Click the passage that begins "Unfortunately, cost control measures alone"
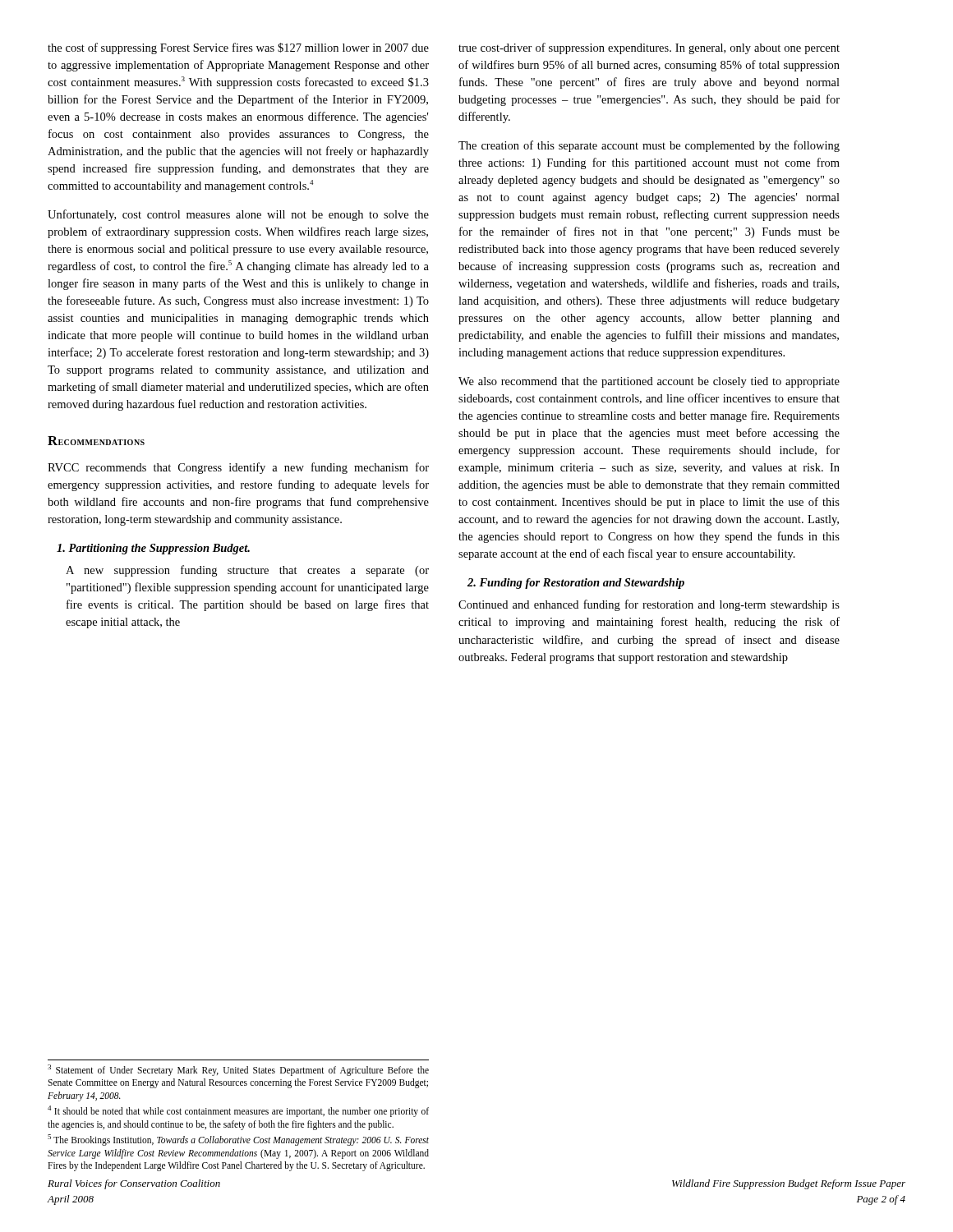The image size is (953, 1232). (x=238, y=309)
